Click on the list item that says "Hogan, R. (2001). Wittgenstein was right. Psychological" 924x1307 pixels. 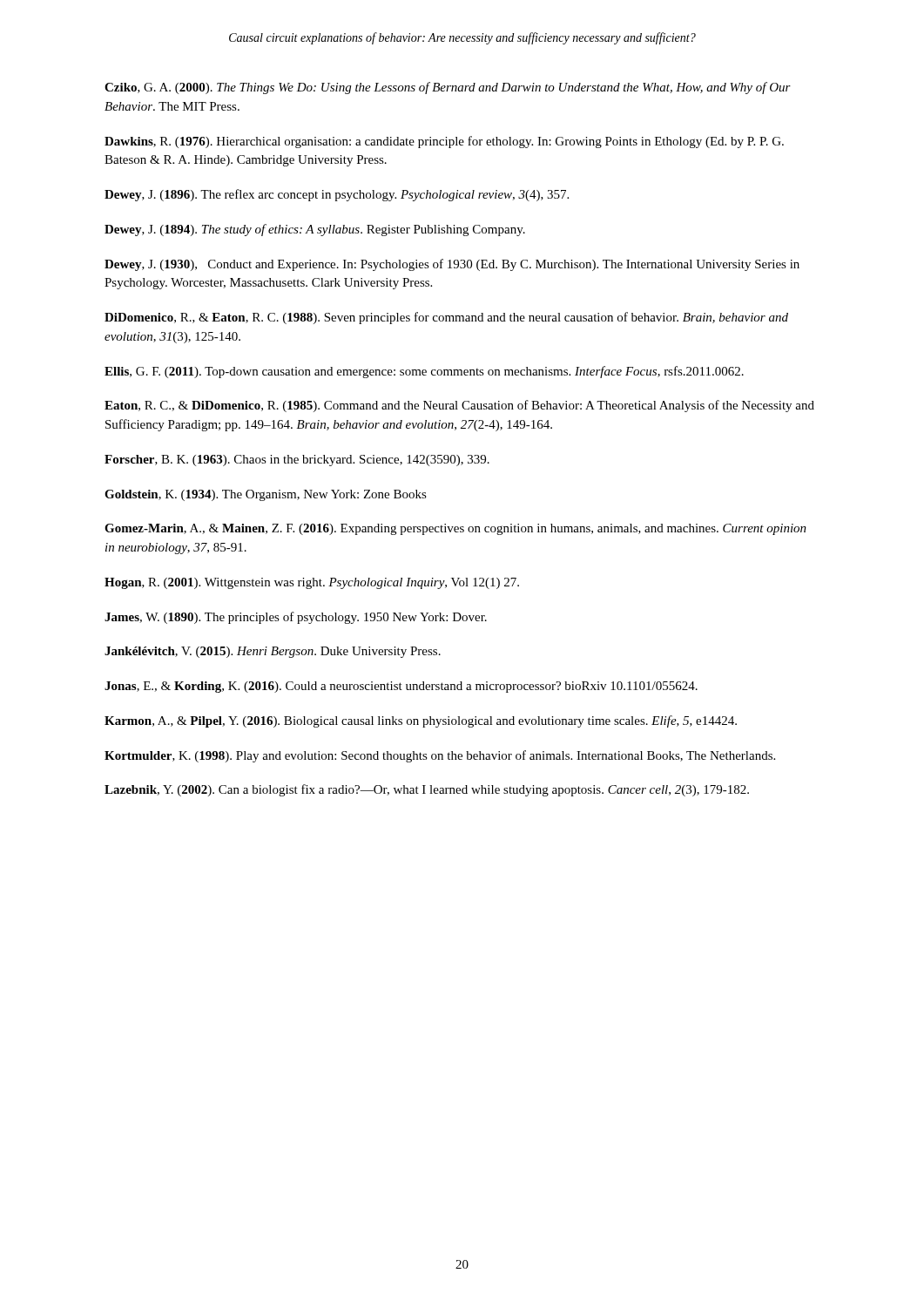pos(312,582)
